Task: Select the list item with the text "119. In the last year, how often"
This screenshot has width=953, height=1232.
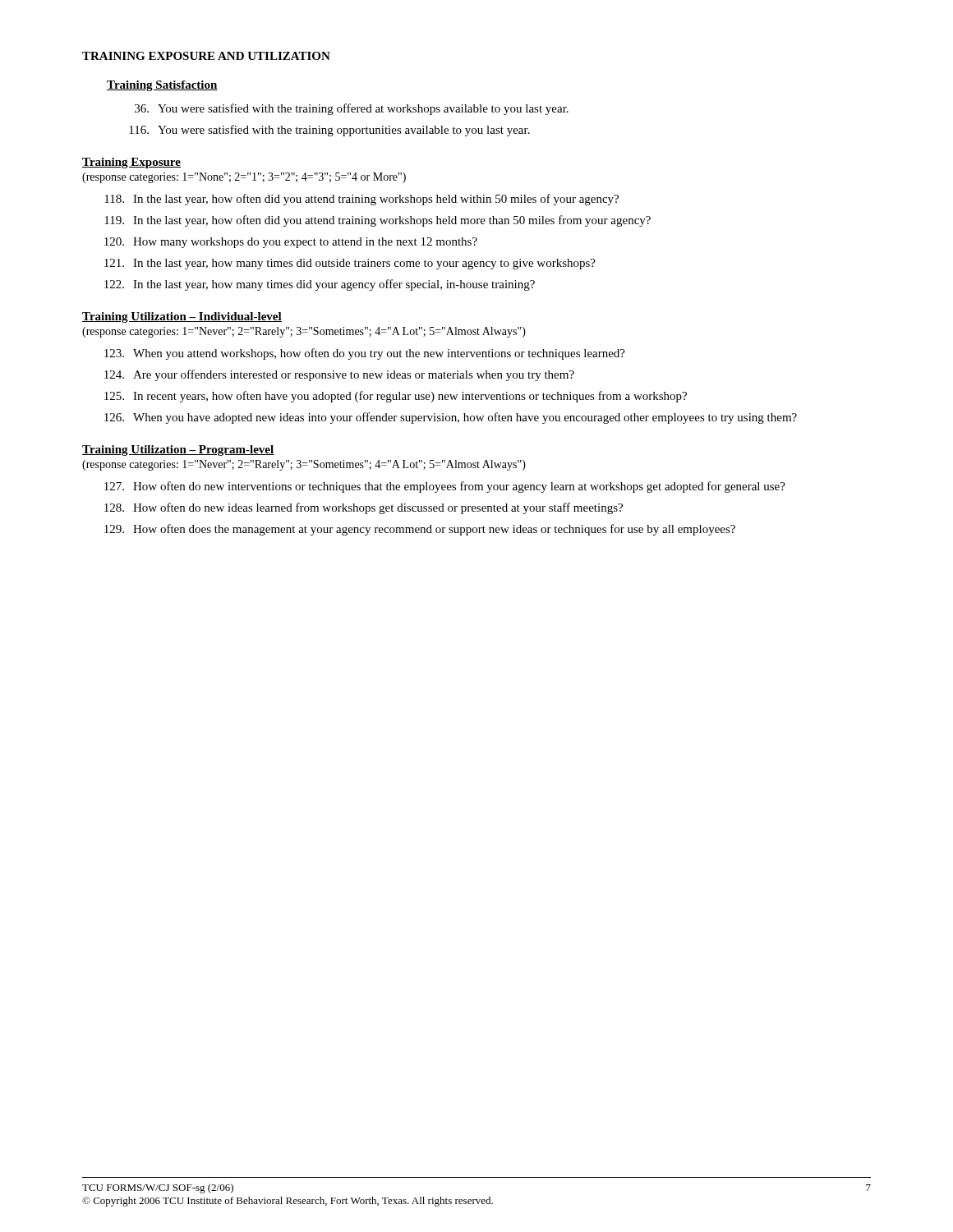Action: [x=476, y=221]
